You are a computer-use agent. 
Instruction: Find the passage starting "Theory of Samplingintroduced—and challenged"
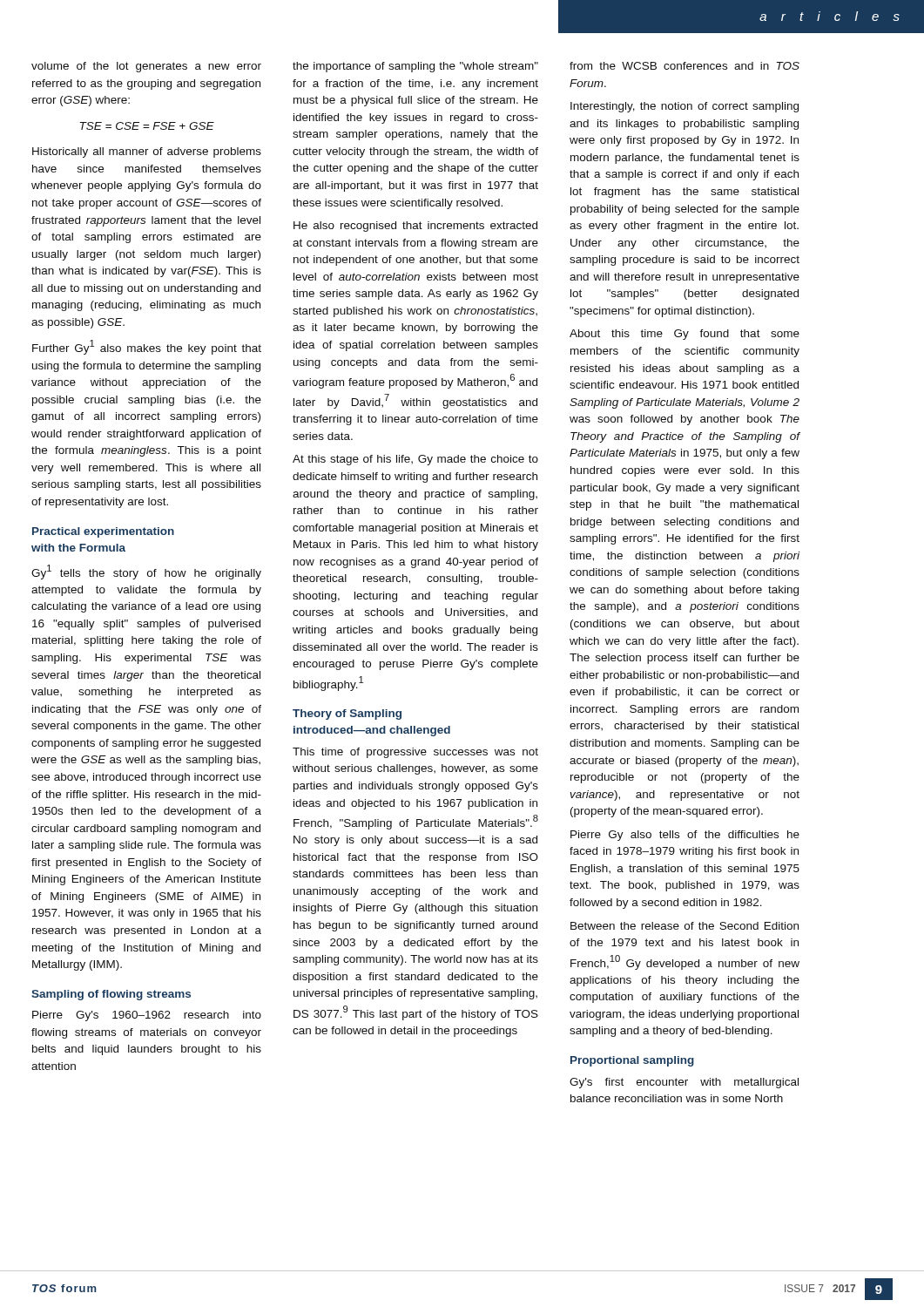click(x=372, y=721)
